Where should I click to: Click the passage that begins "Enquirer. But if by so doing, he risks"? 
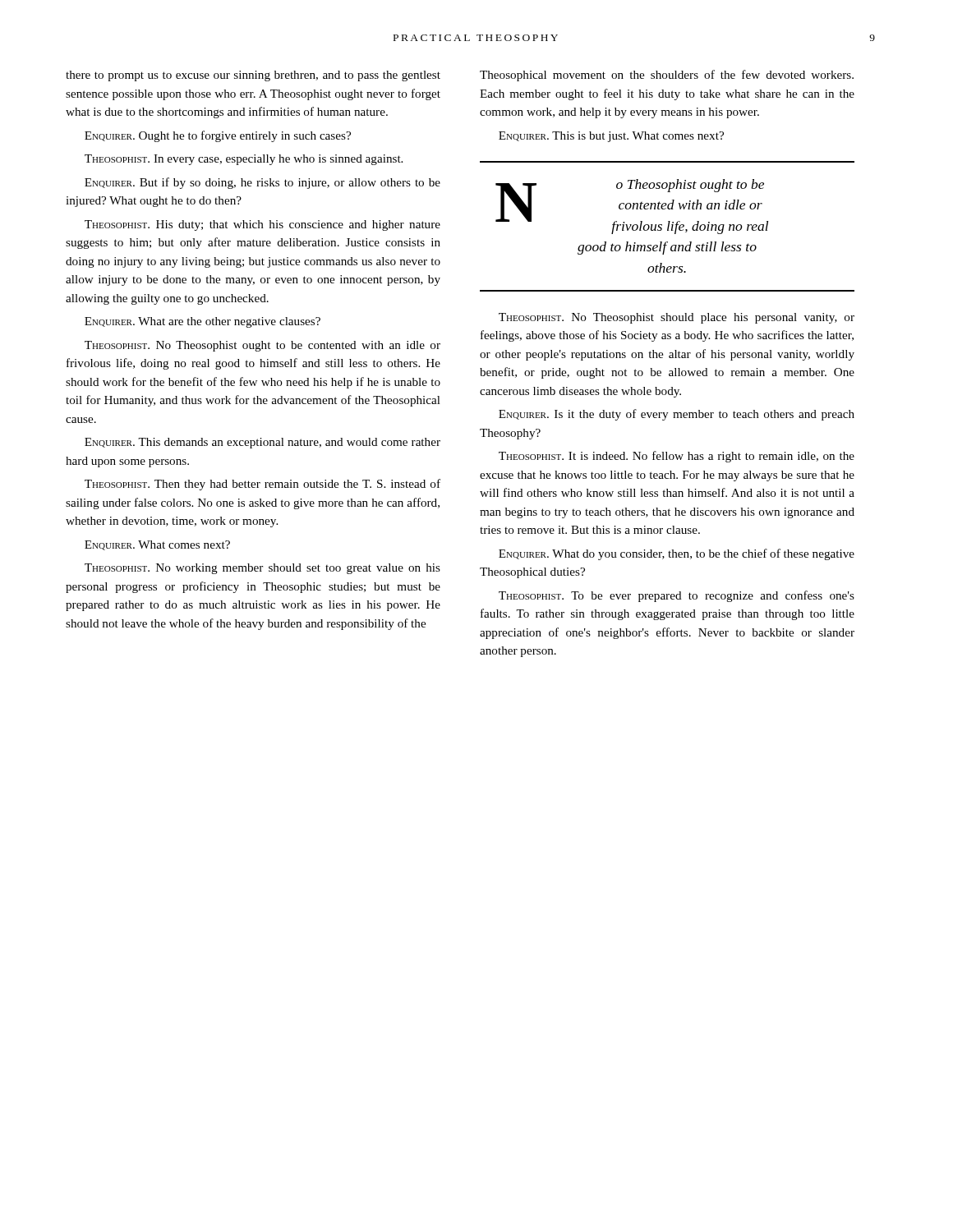click(253, 191)
